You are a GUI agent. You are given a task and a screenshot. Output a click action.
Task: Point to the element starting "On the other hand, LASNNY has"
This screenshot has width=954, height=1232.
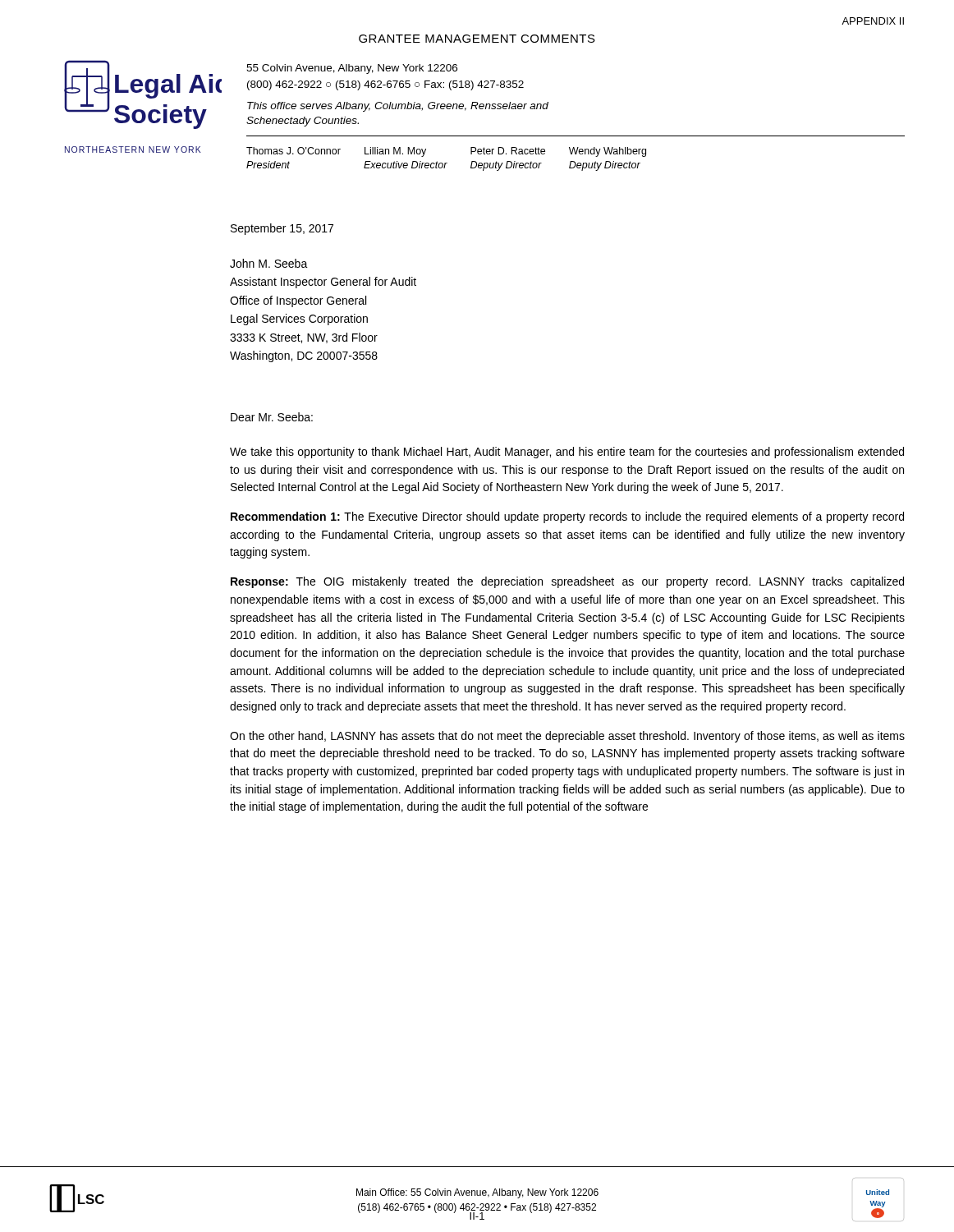point(567,771)
